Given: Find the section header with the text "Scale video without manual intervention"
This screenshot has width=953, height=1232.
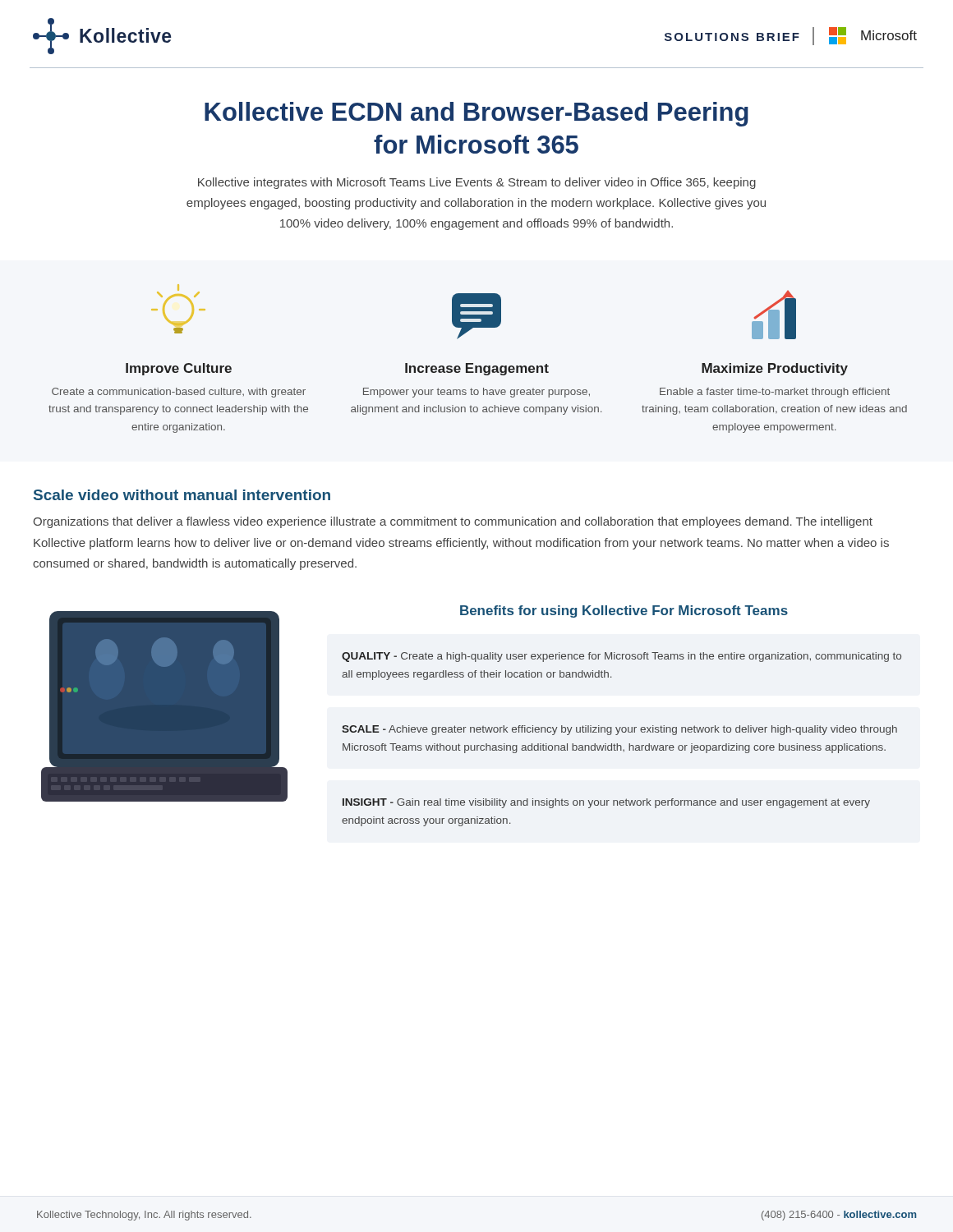Looking at the screenshot, I should pyautogui.click(x=182, y=496).
